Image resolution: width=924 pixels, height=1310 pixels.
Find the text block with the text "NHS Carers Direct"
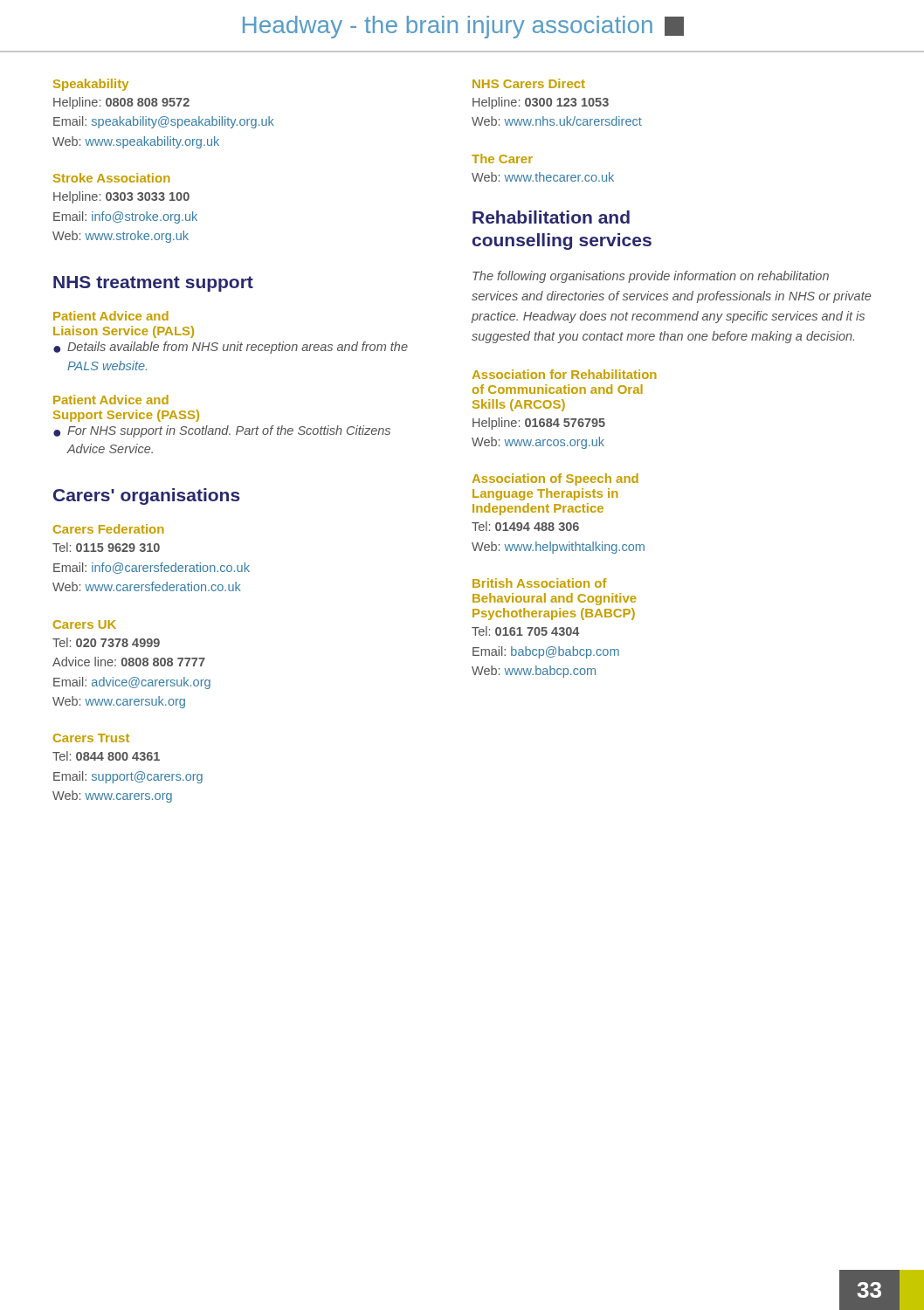coord(529,83)
